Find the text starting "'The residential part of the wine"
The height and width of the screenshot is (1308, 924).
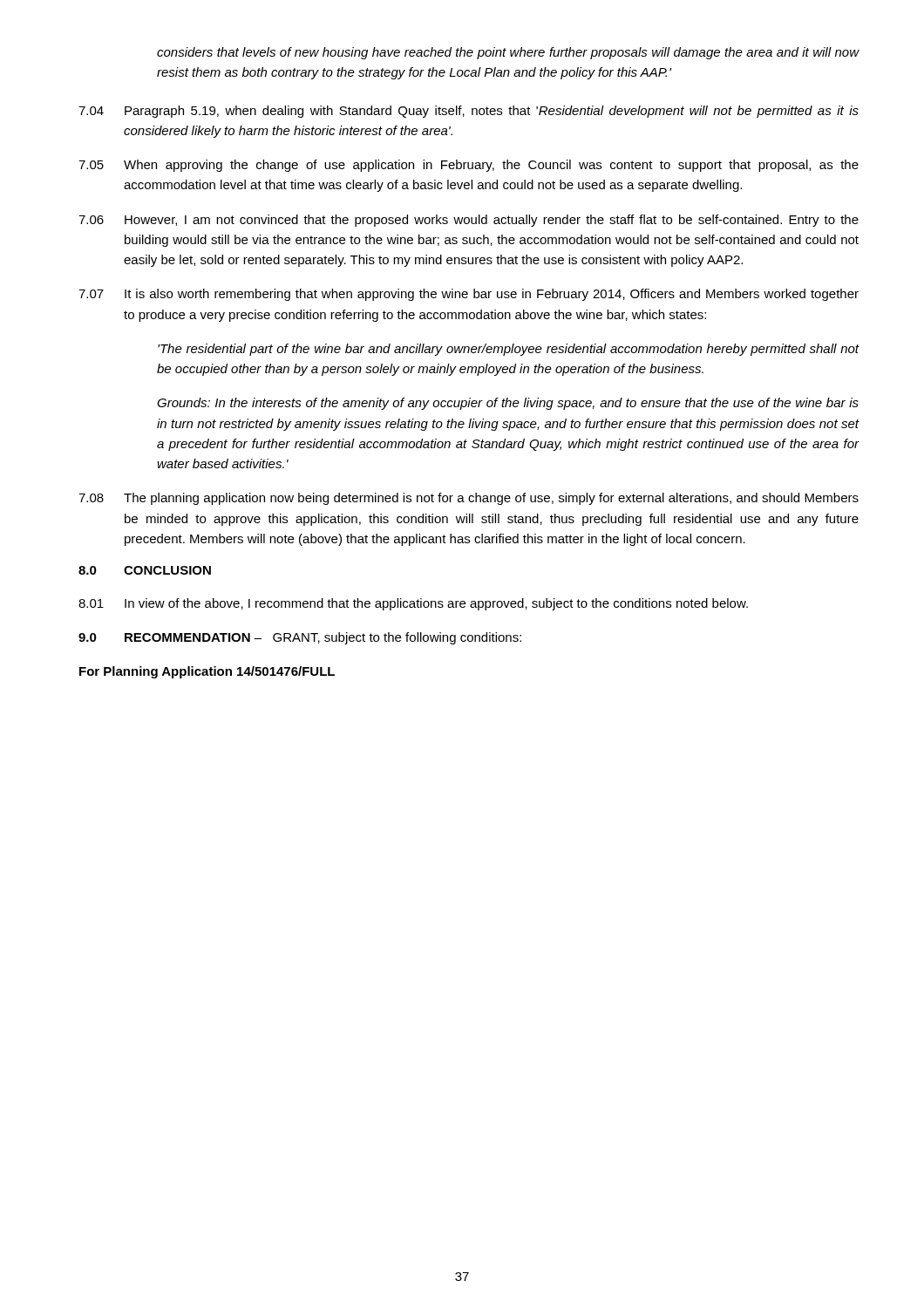(x=508, y=358)
